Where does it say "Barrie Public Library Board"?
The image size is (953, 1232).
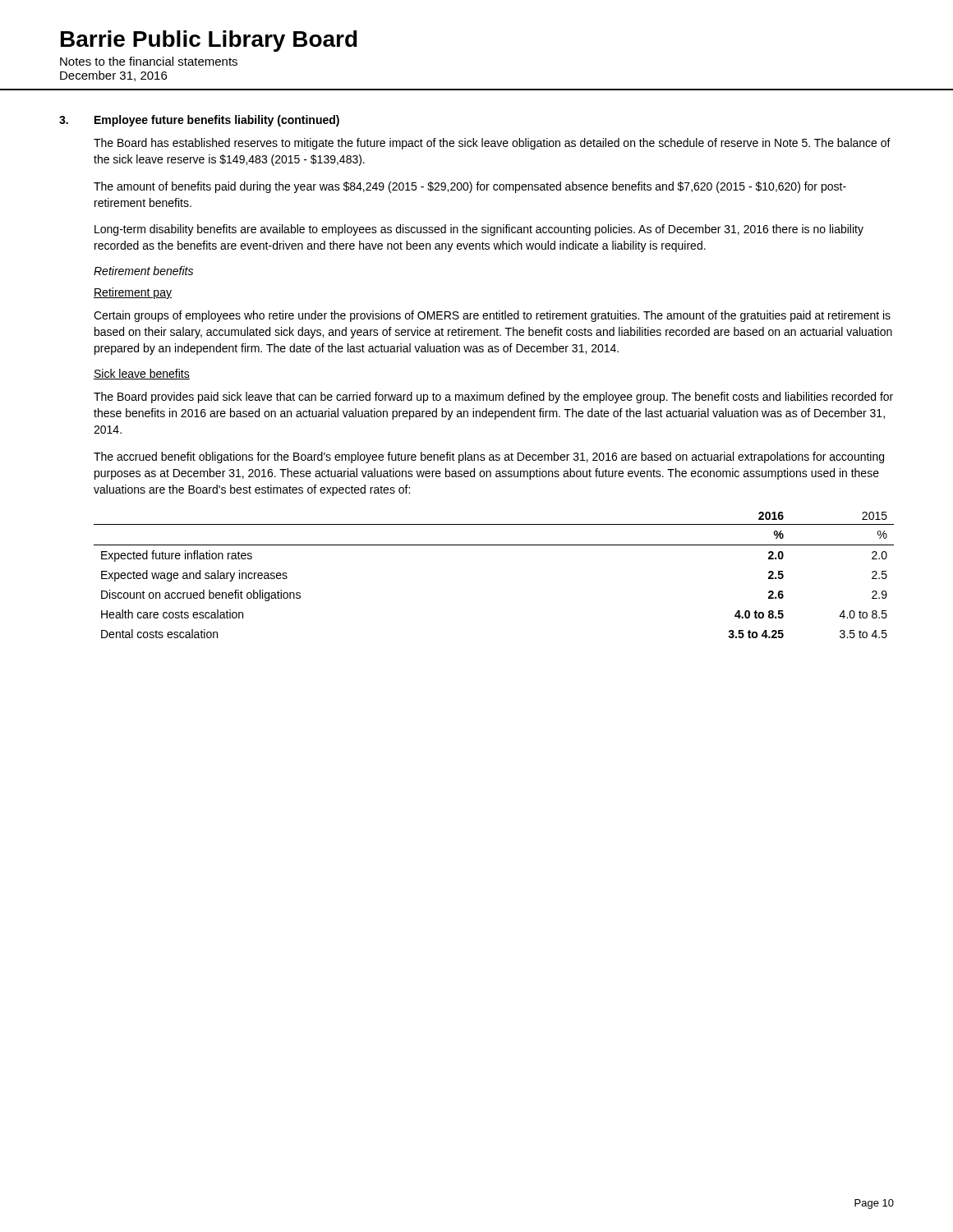tap(209, 41)
